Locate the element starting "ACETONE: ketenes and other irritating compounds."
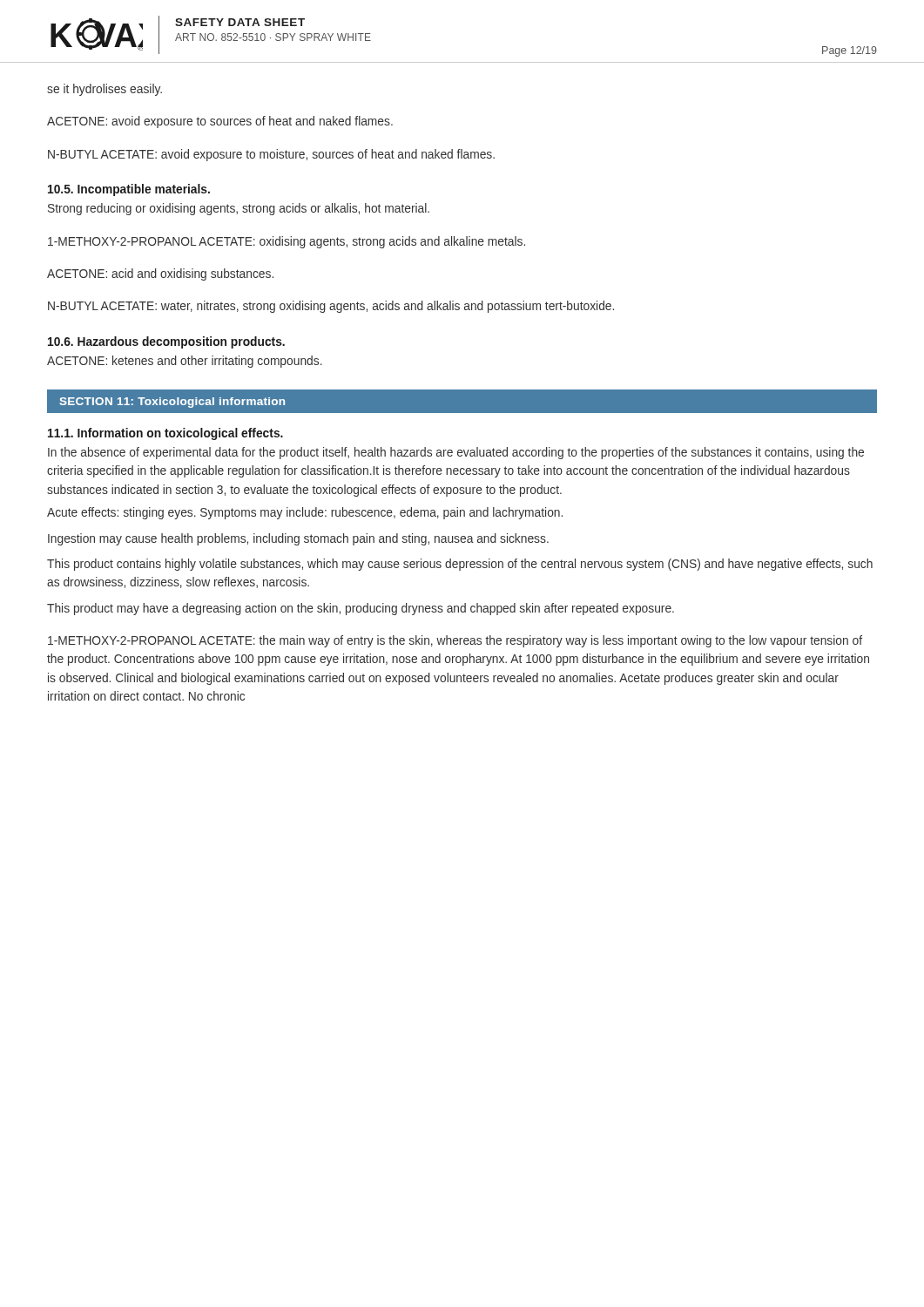Viewport: 924px width, 1307px height. [x=185, y=361]
